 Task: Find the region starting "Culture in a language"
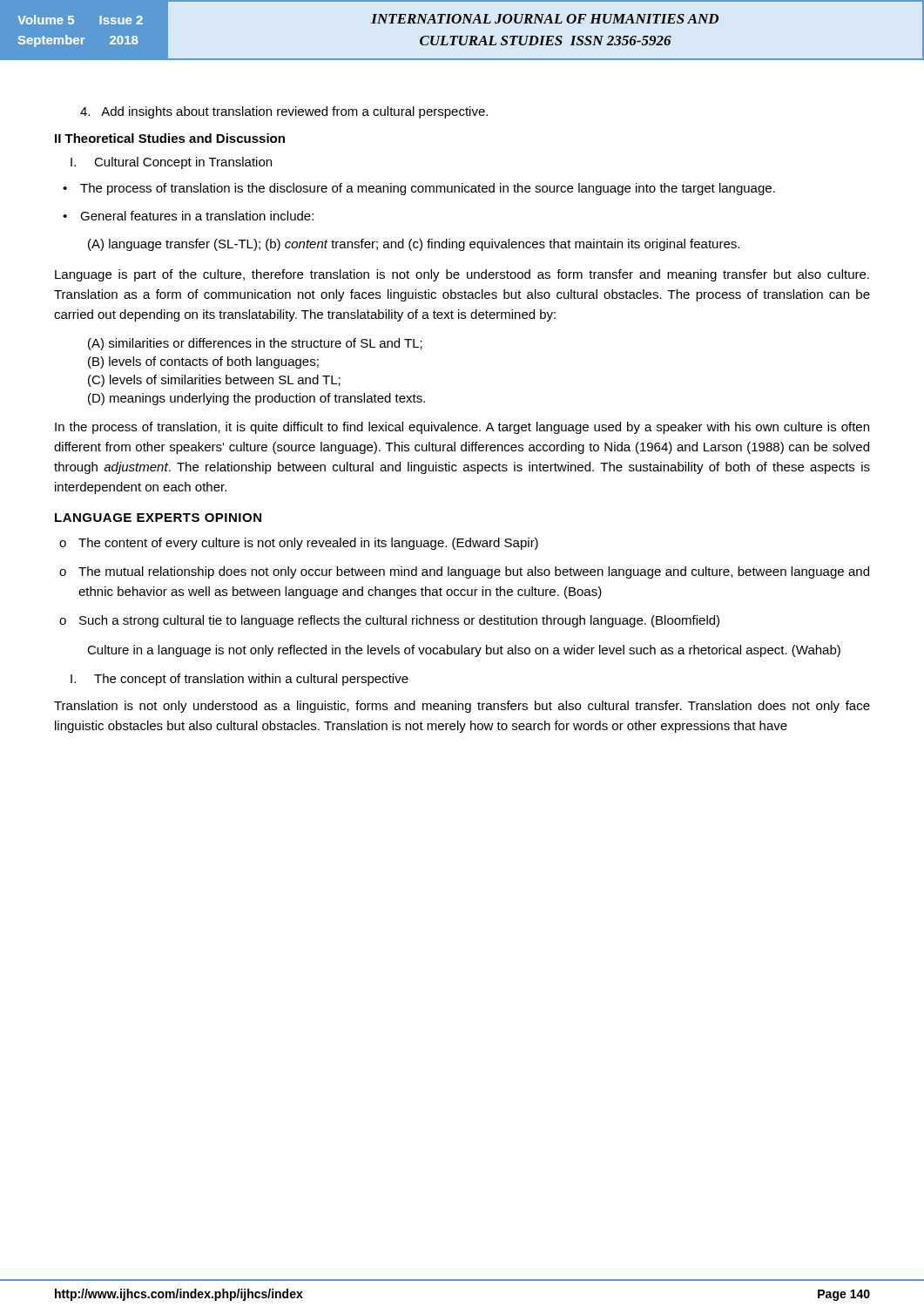464,649
